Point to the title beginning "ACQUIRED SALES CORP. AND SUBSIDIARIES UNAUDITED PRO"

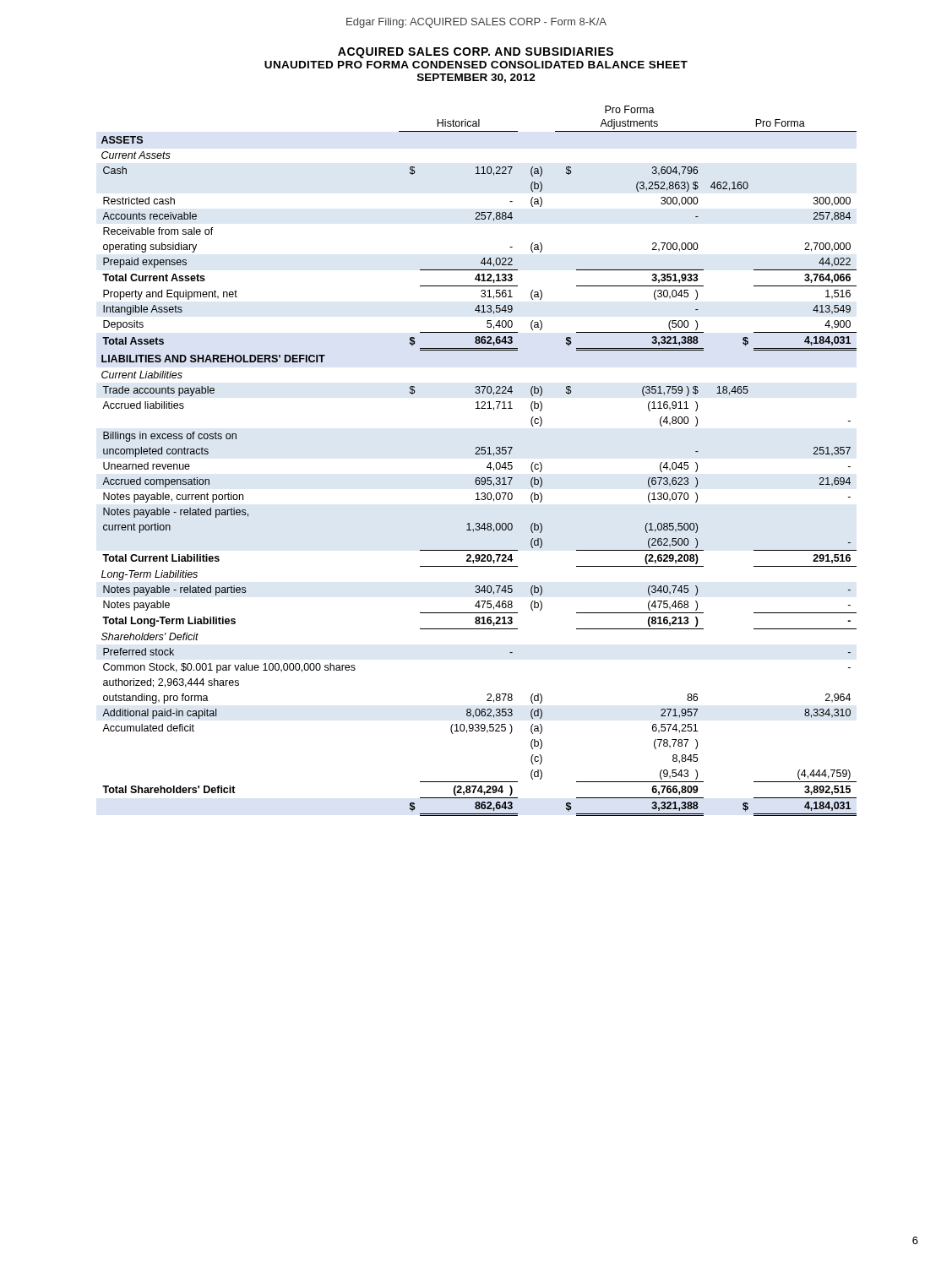click(x=476, y=64)
